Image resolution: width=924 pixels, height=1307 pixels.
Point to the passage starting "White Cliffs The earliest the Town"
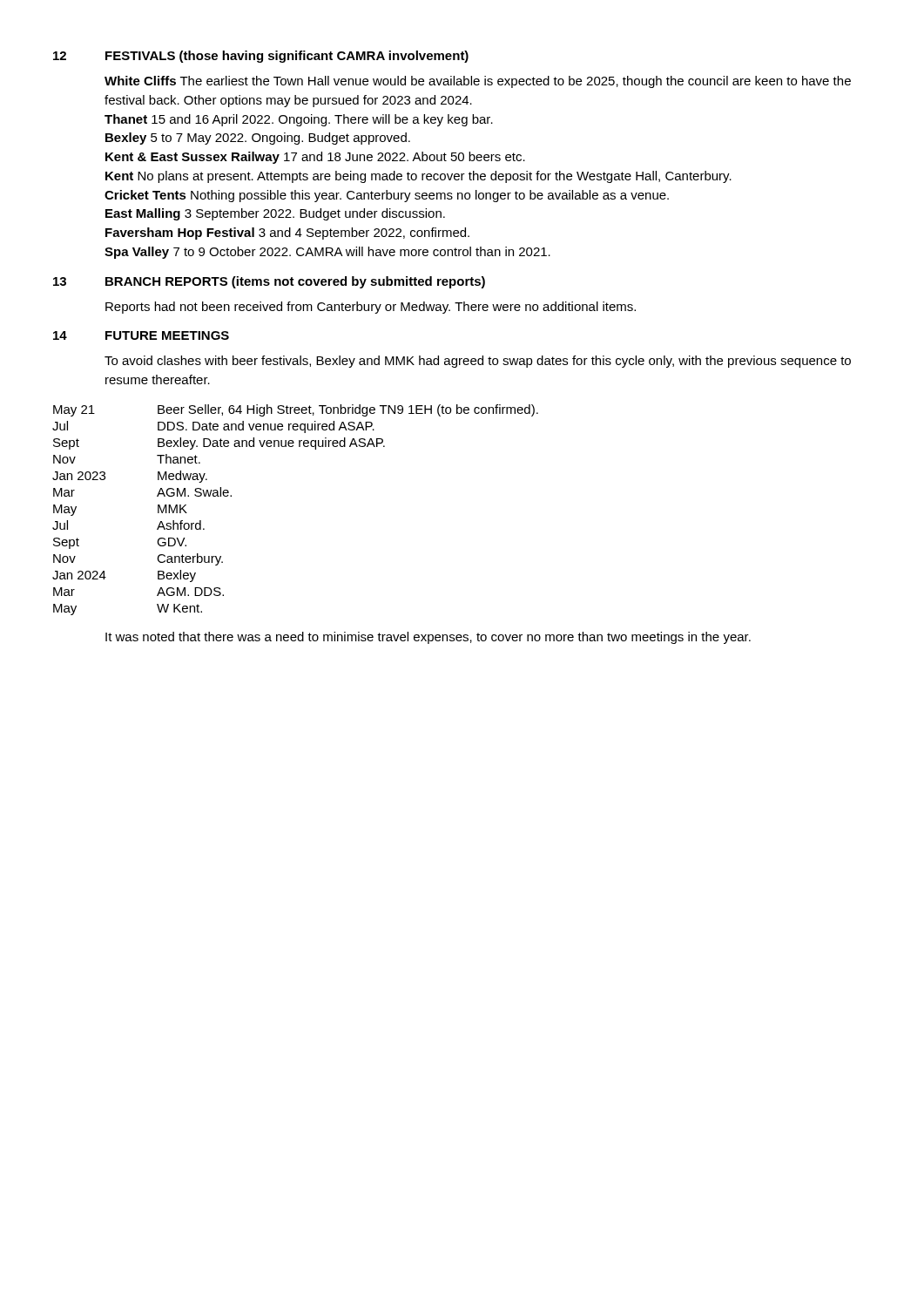coord(478,166)
